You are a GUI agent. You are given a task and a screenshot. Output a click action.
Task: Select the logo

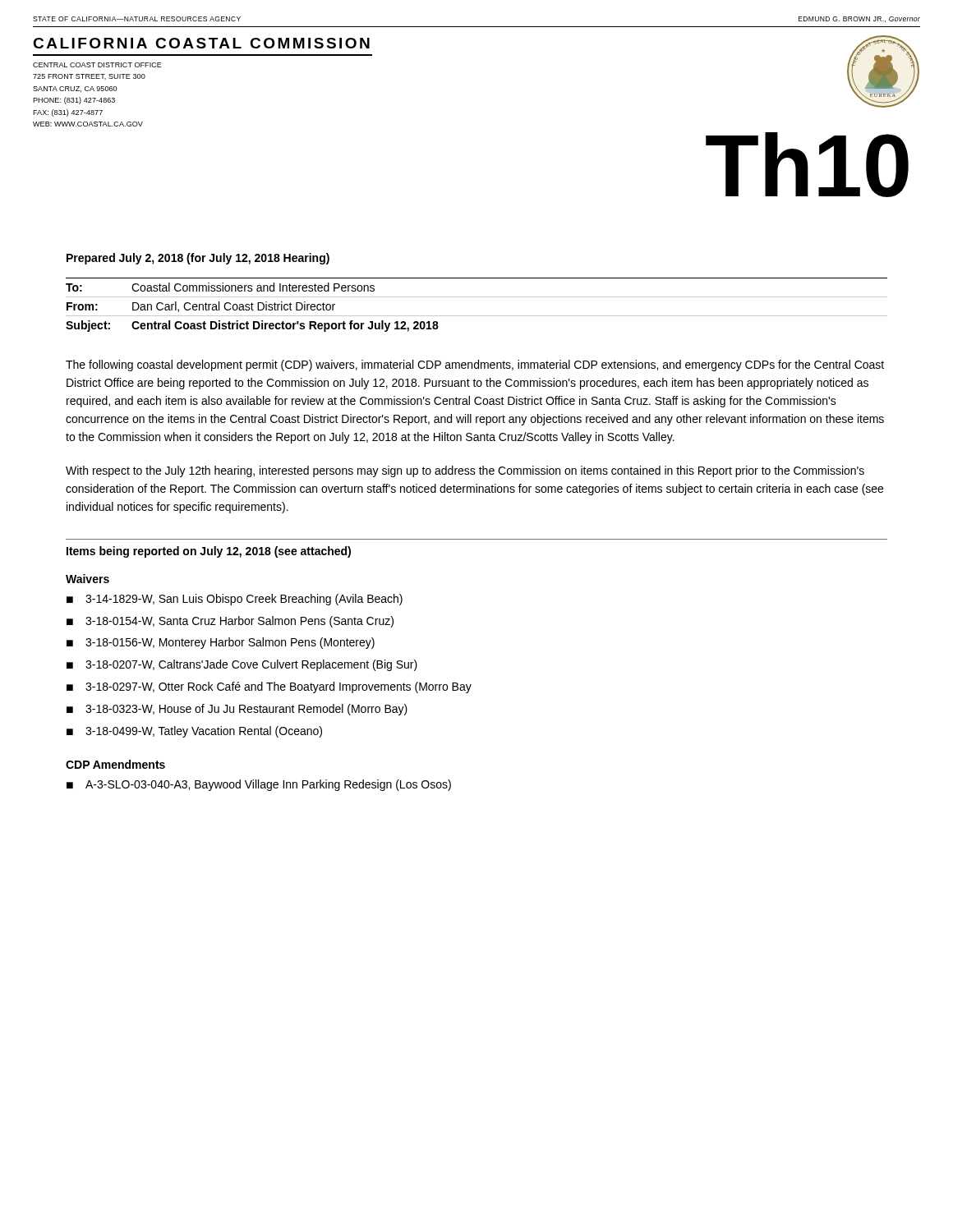(x=883, y=71)
